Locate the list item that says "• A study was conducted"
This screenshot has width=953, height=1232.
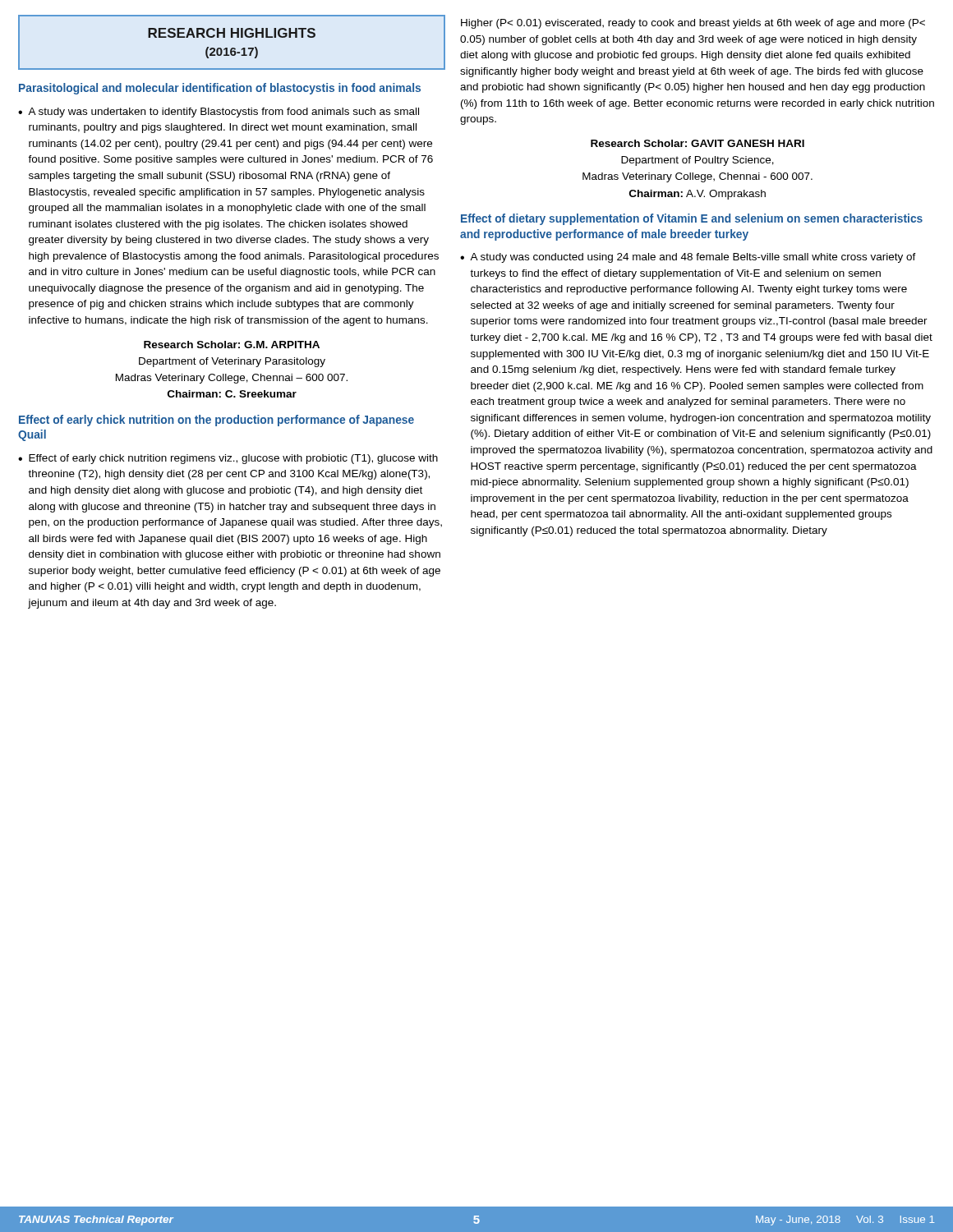pyautogui.click(x=698, y=394)
